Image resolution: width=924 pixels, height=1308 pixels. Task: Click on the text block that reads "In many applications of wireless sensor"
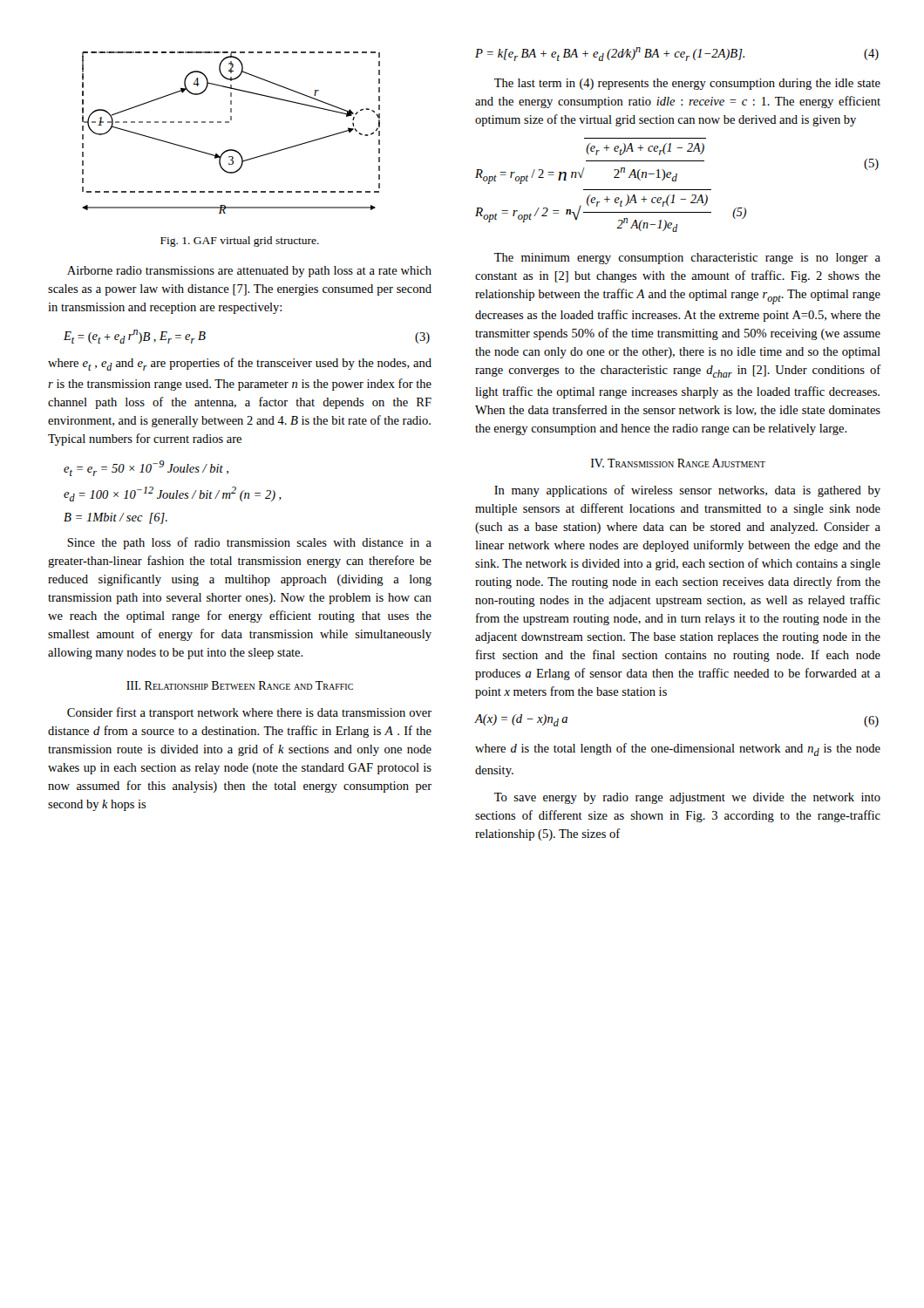pyautogui.click(x=678, y=591)
